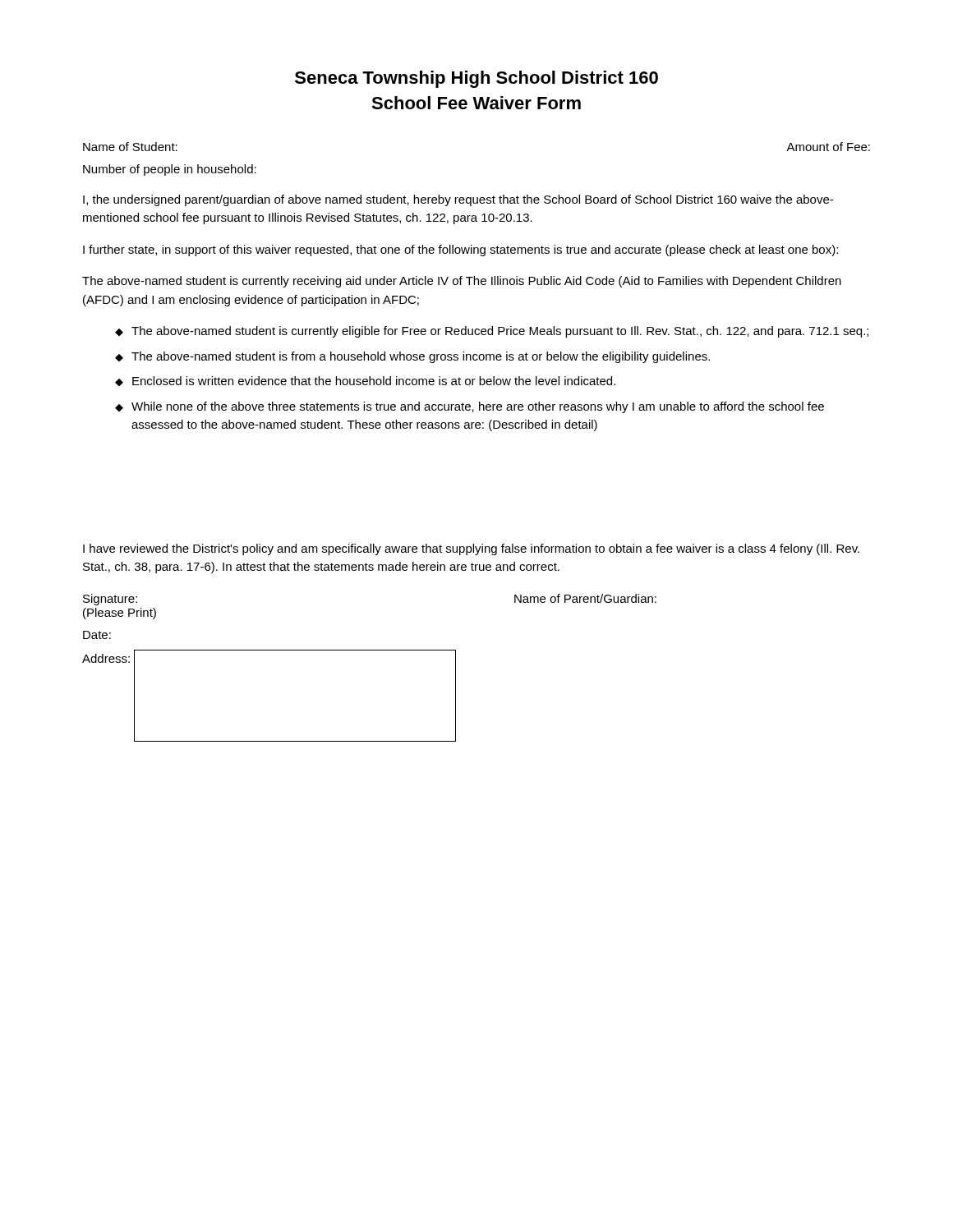Click the passage that begins "I further state,"

click(461, 249)
